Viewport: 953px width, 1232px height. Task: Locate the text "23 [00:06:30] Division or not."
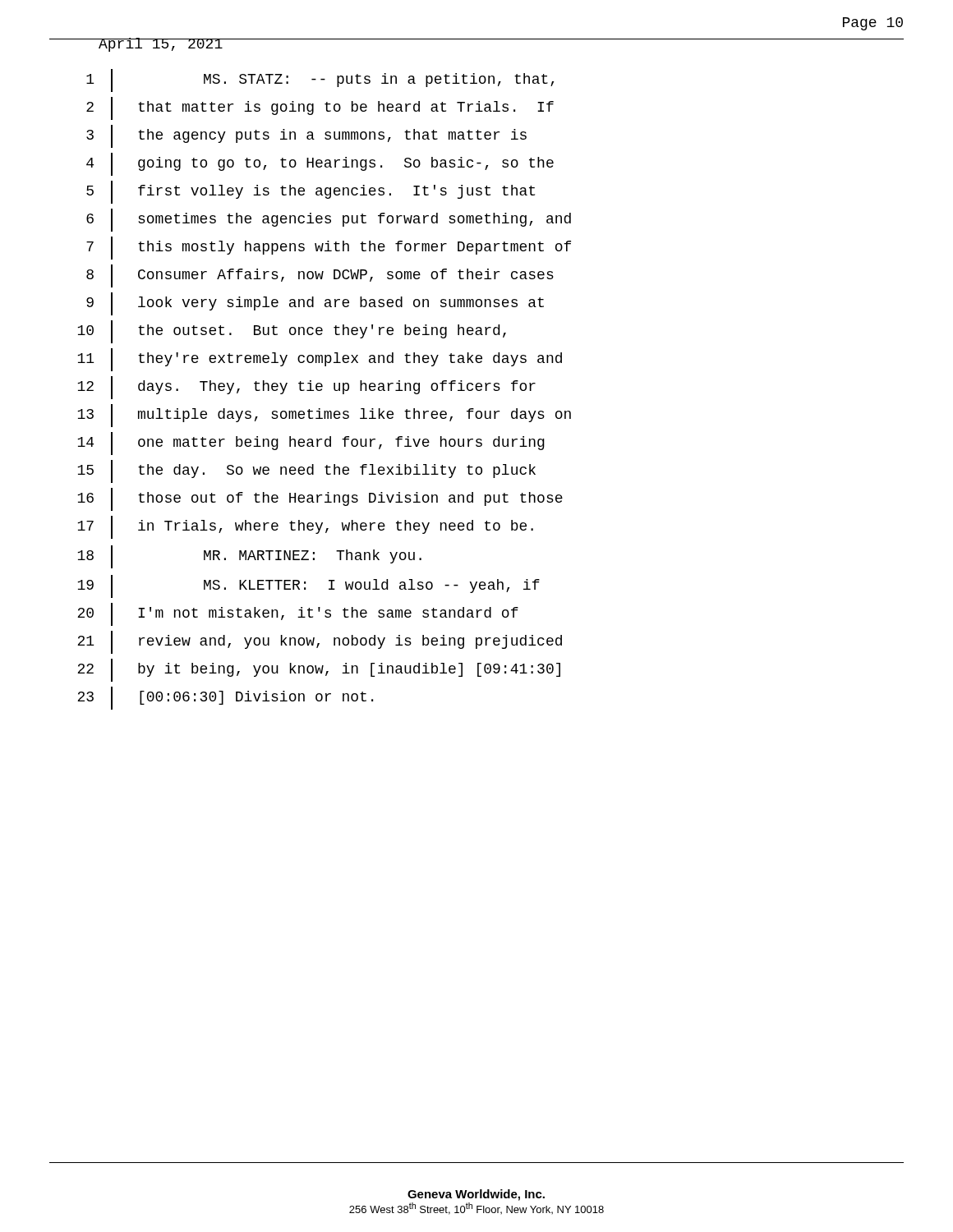click(225, 698)
